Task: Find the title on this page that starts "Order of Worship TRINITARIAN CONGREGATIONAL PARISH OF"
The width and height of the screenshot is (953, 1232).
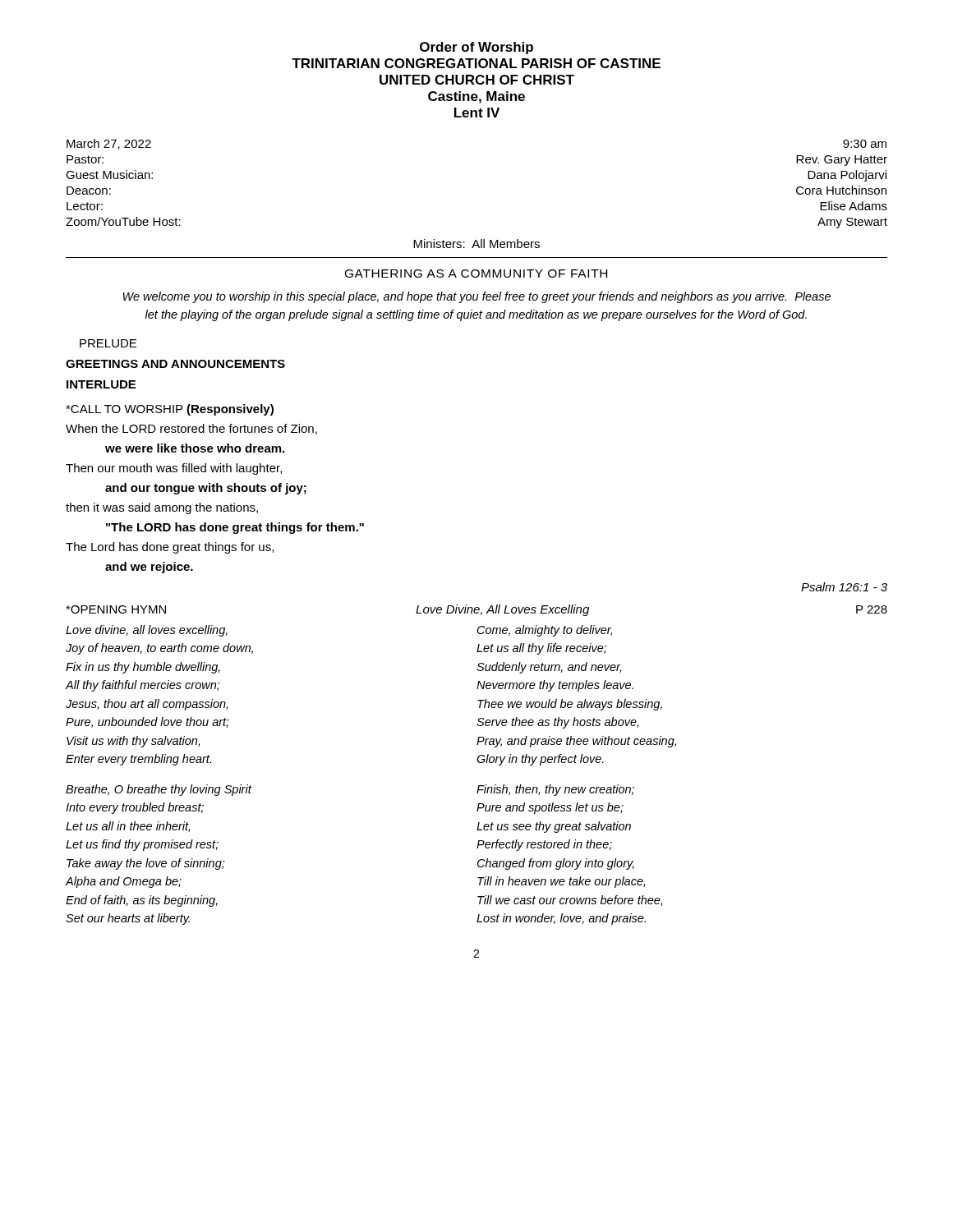Action: (x=476, y=81)
